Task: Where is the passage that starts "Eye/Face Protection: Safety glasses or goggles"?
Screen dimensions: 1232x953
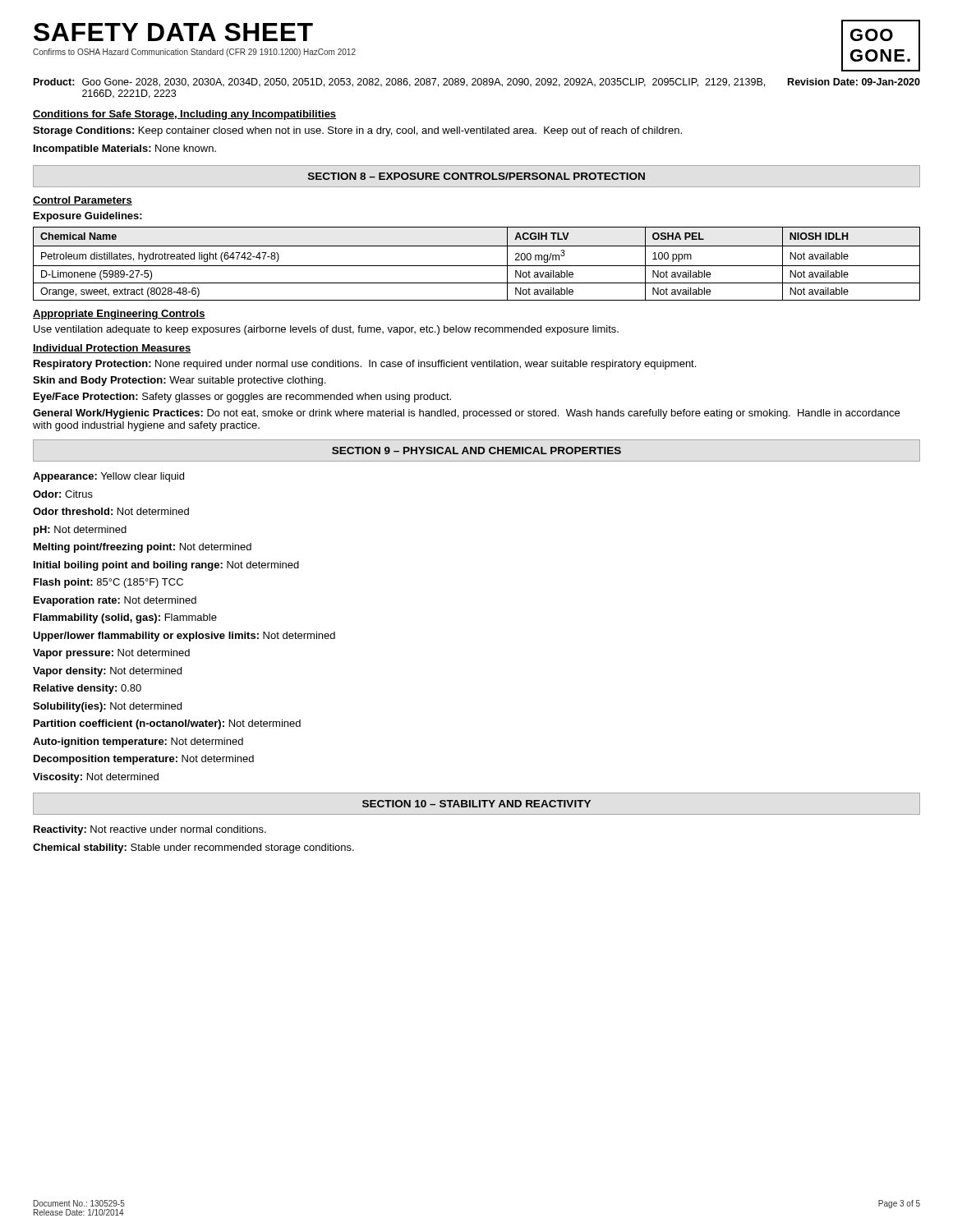Action: 242,397
